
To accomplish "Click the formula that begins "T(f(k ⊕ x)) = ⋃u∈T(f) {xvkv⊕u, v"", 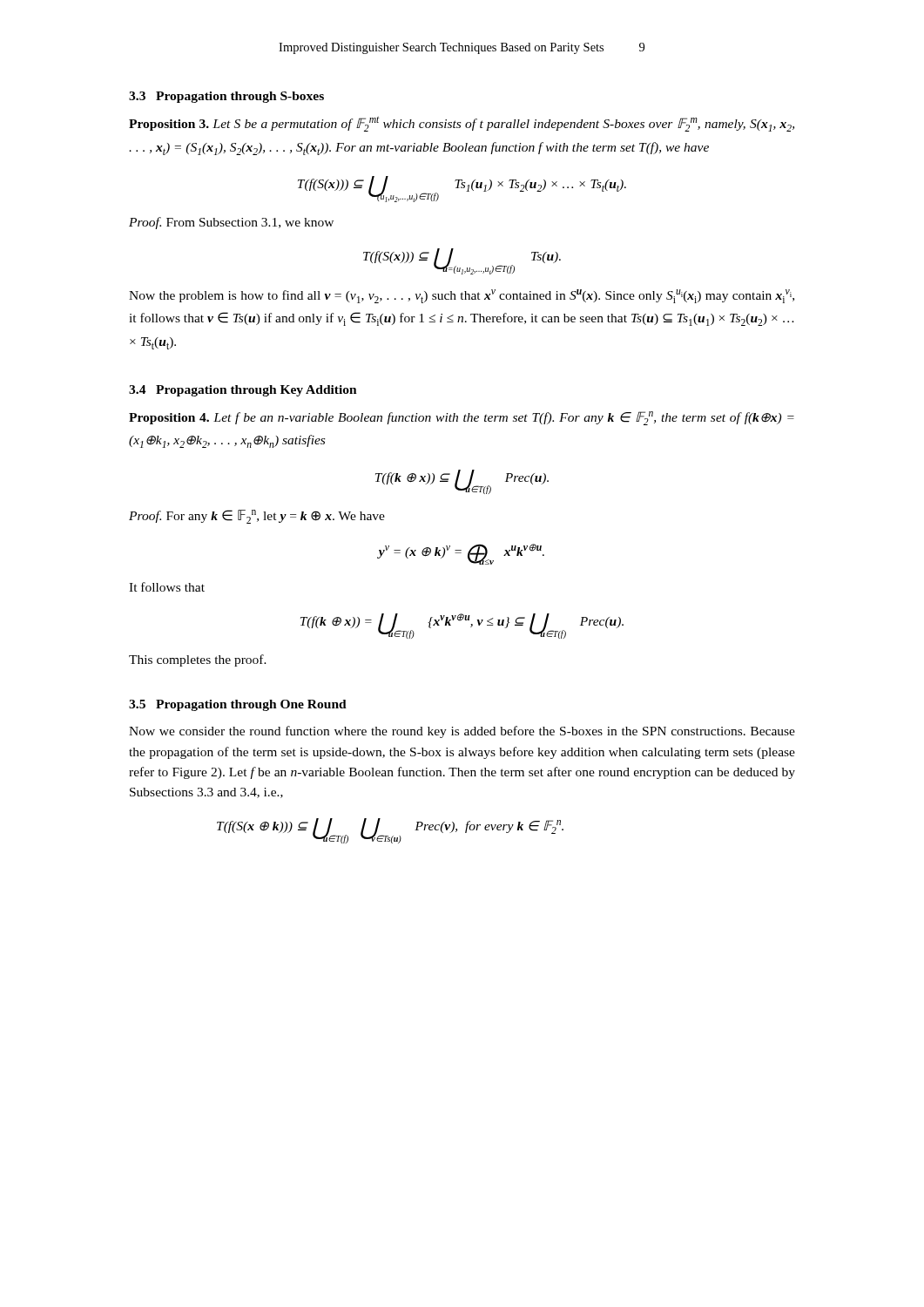I will (x=462, y=624).
